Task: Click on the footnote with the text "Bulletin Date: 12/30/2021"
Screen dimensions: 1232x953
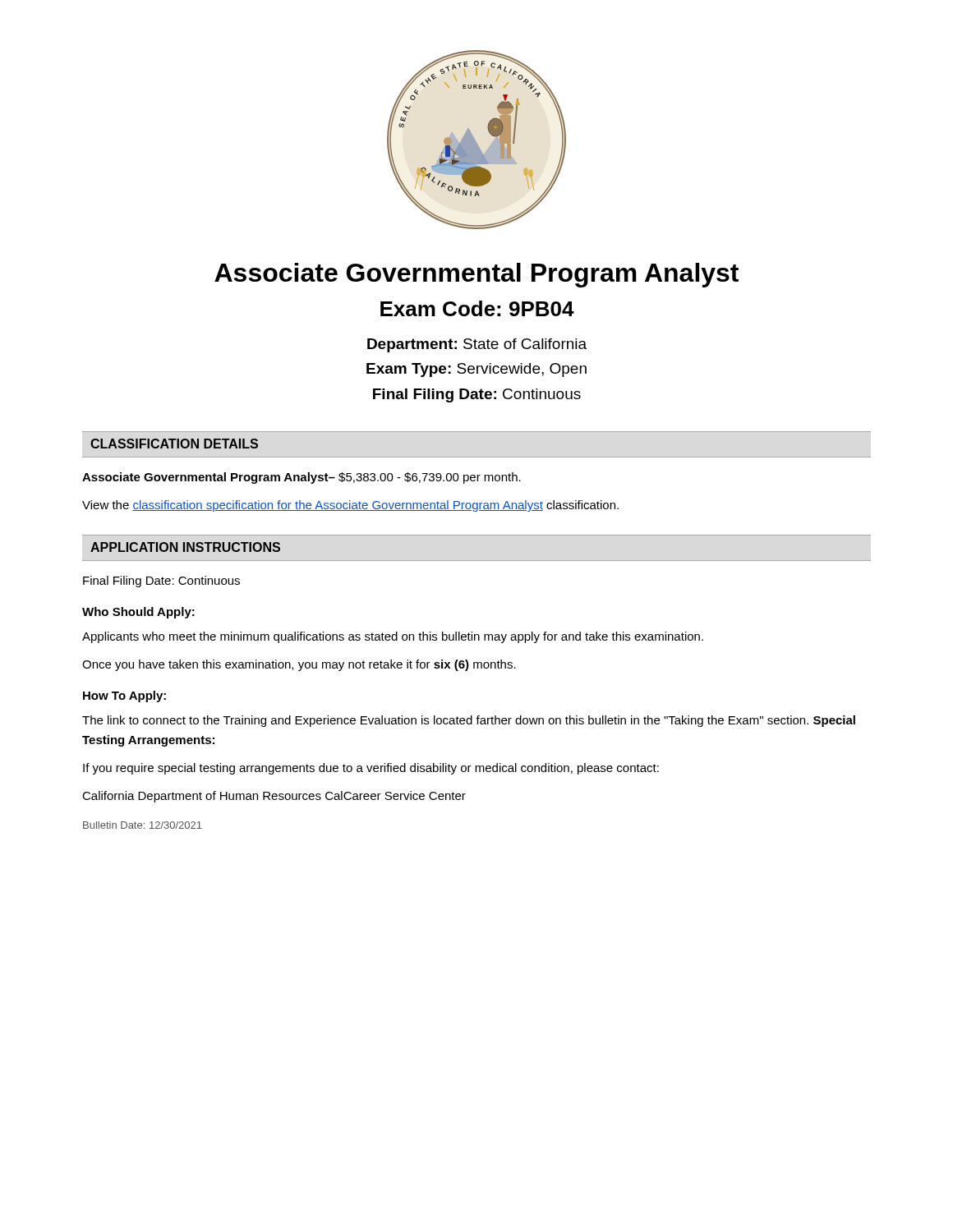Action: point(142,825)
